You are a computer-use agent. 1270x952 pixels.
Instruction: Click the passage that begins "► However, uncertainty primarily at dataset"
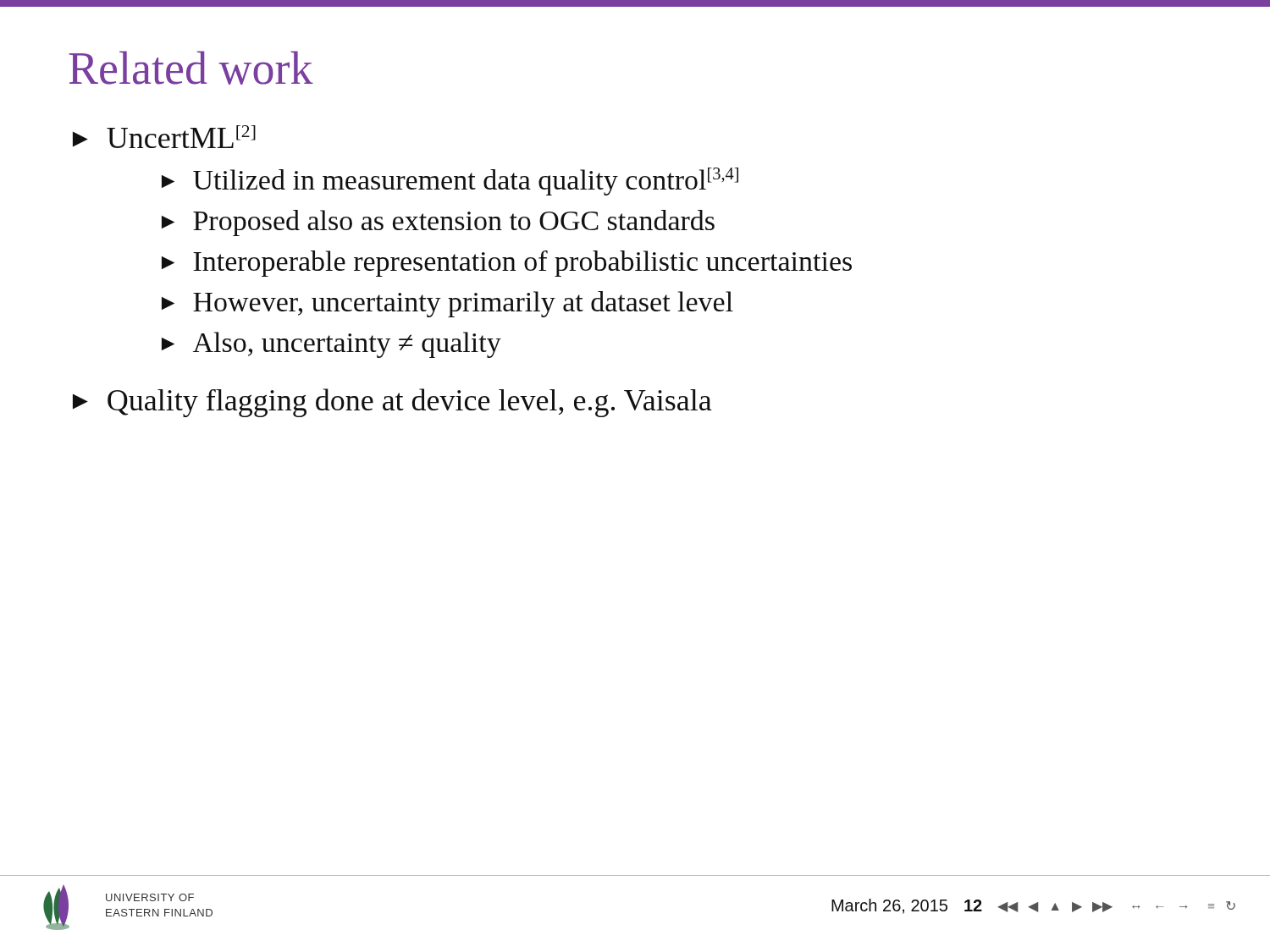click(445, 302)
